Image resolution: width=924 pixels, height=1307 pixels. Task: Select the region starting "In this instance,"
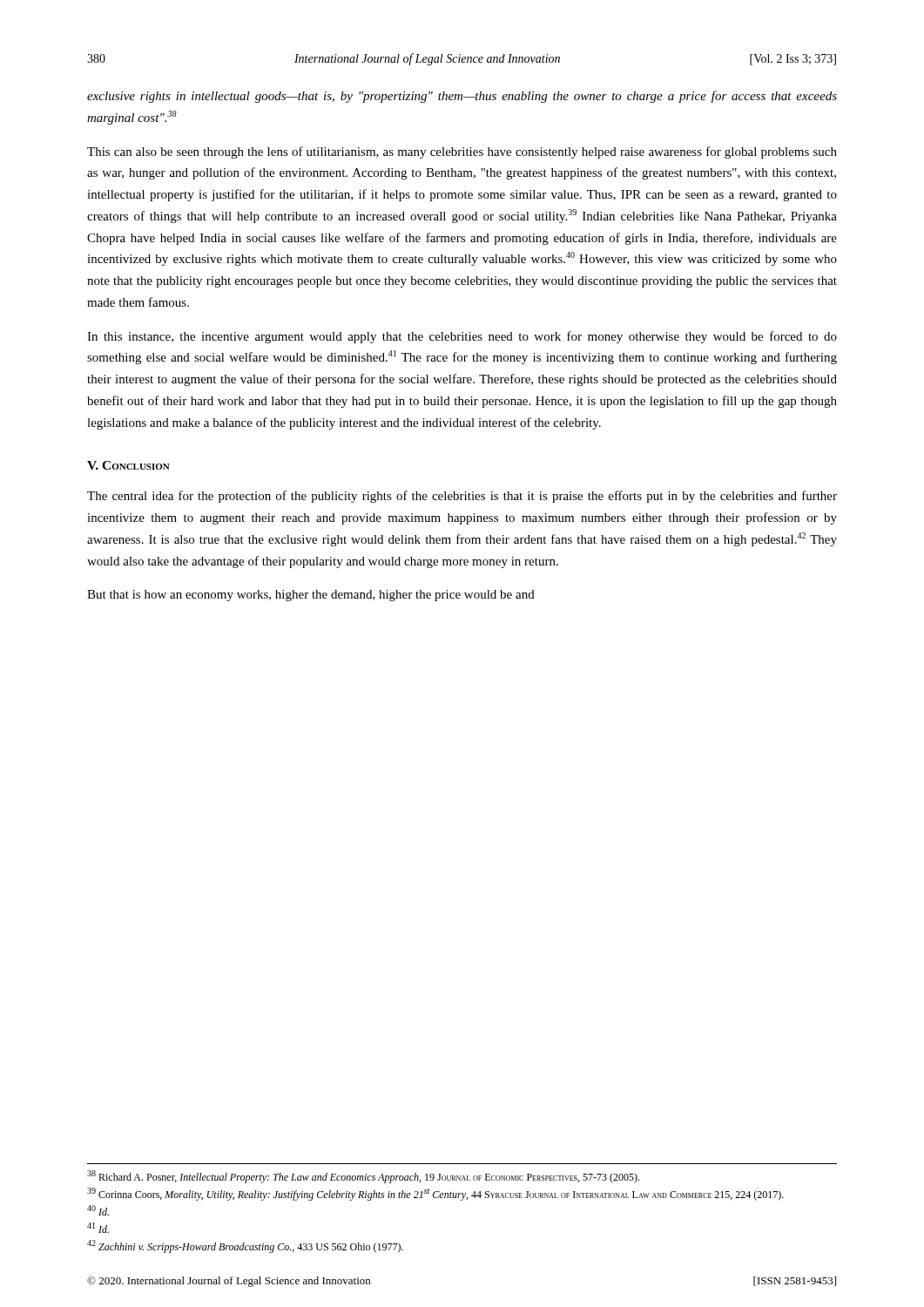coord(462,379)
